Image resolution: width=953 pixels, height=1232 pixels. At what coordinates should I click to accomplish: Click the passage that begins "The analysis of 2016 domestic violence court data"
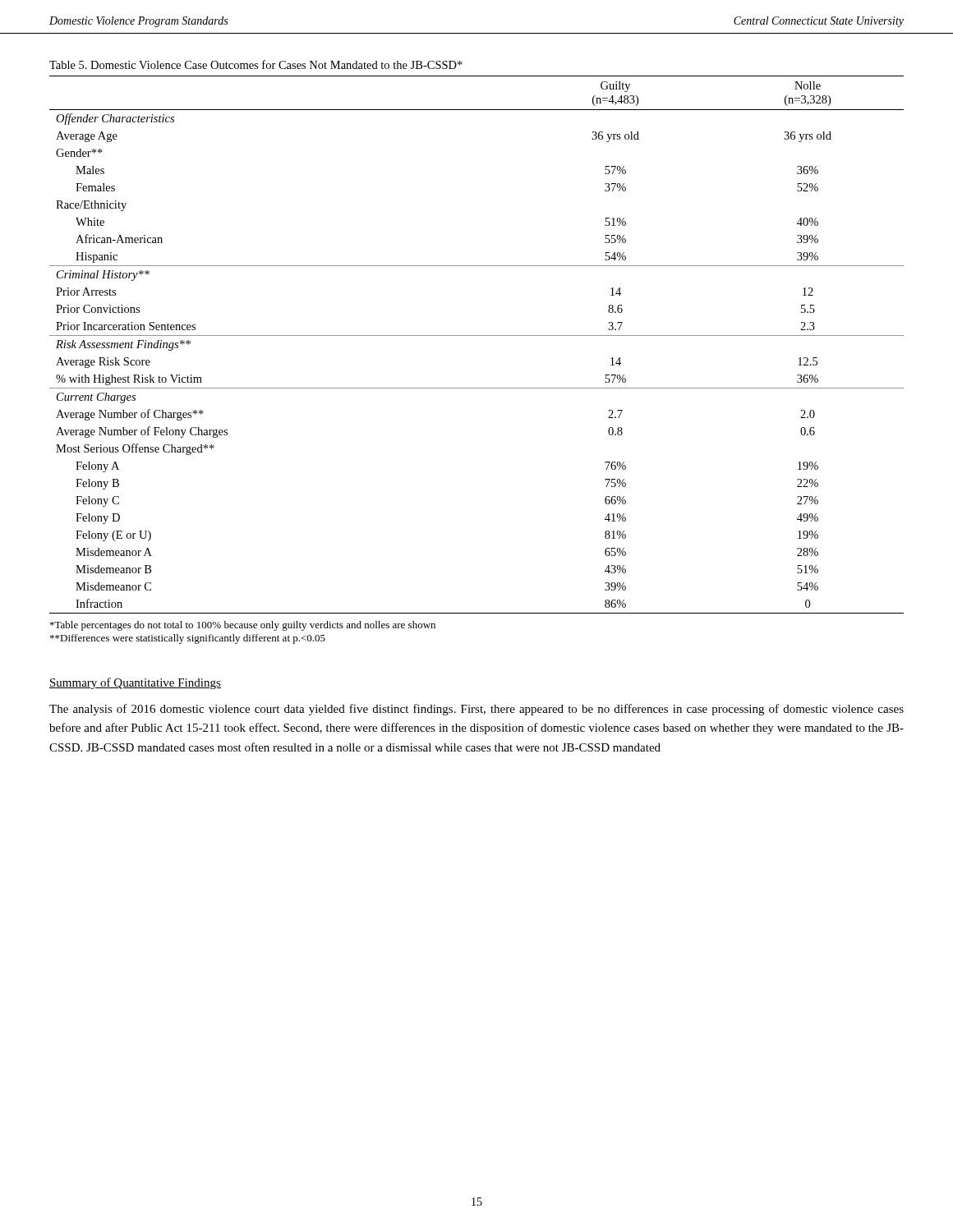(x=476, y=728)
